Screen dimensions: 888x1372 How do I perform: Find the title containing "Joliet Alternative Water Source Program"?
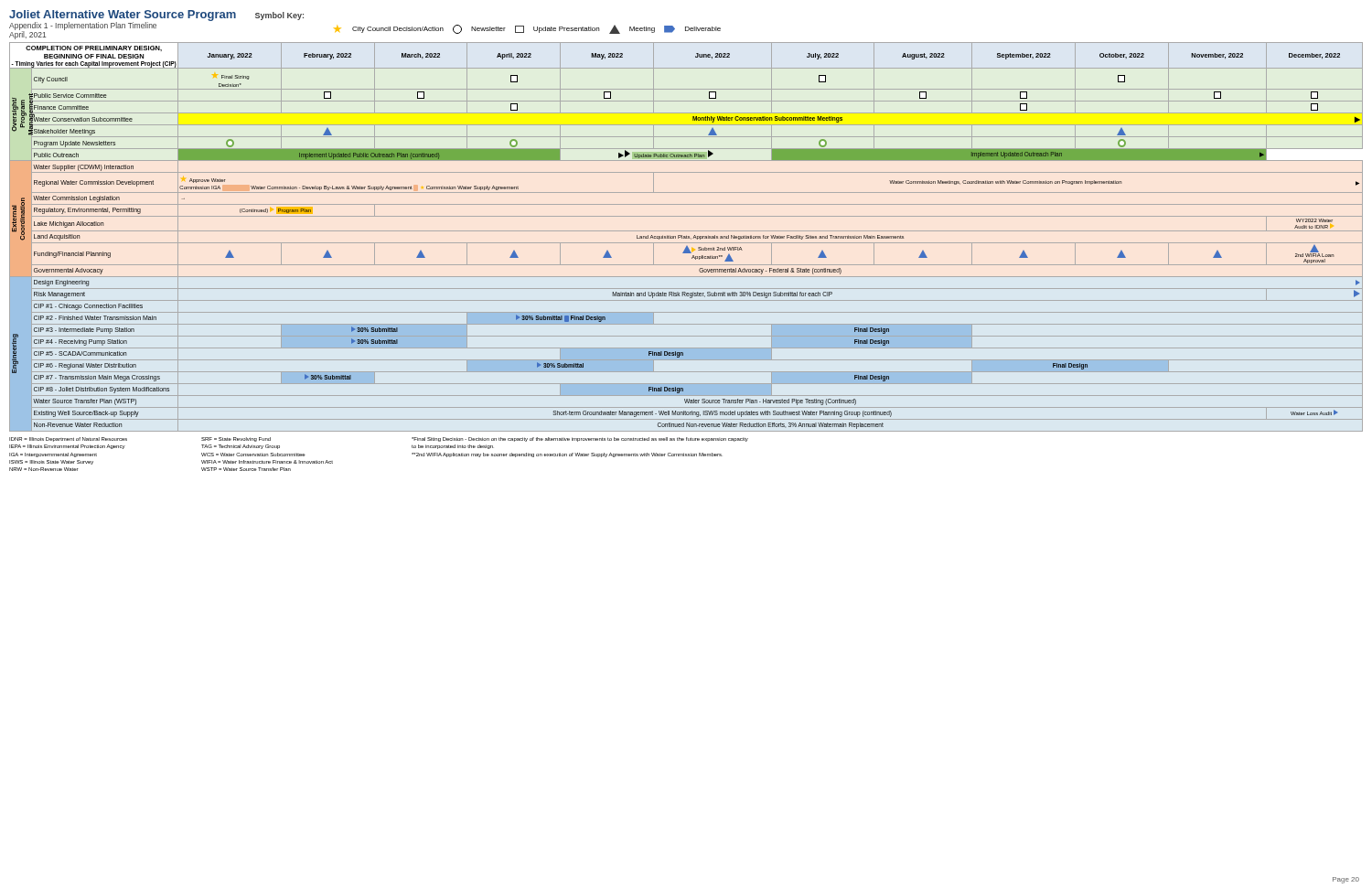[x=123, y=14]
